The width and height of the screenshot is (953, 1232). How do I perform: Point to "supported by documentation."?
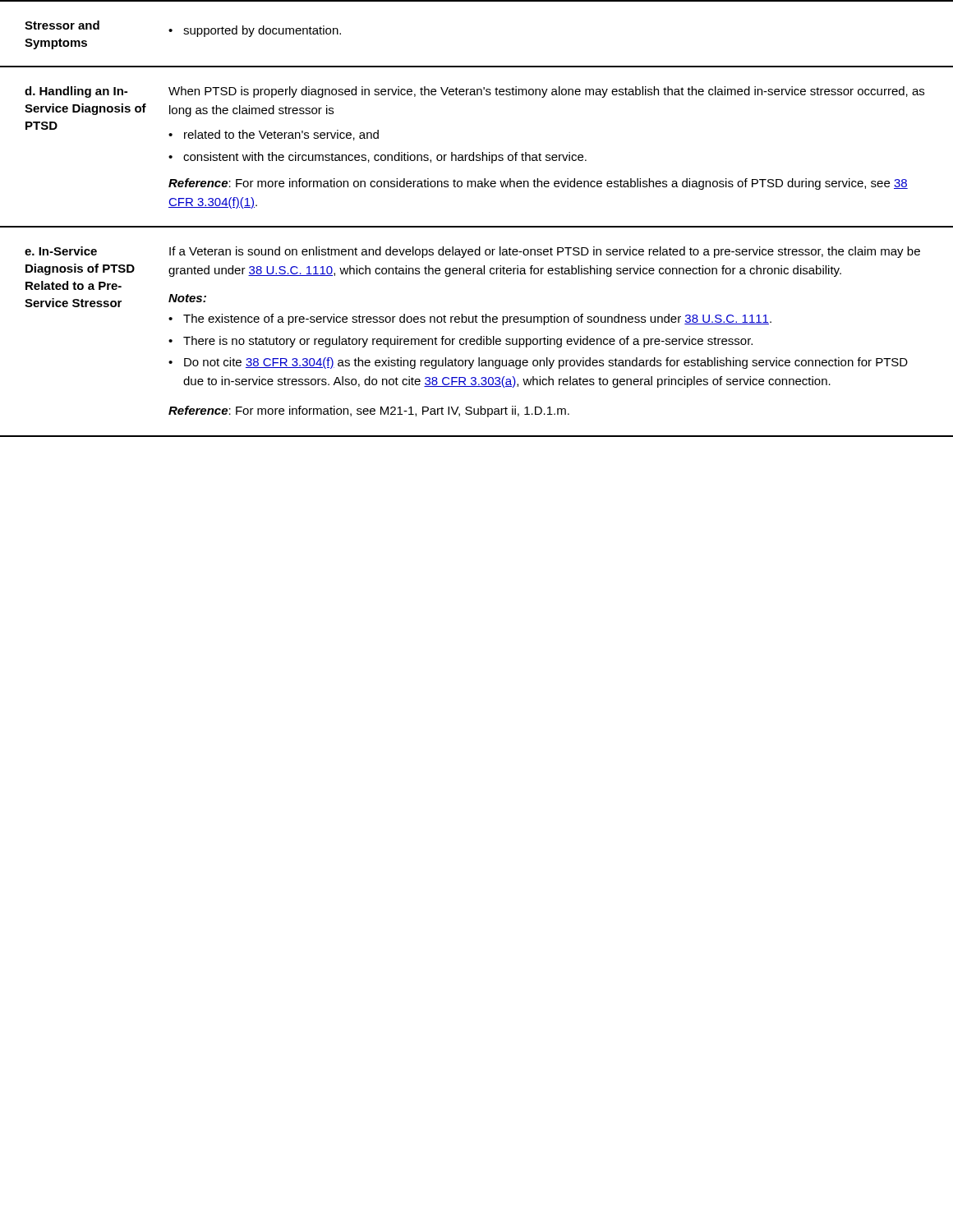pyautogui.click(x=255, y=31)
